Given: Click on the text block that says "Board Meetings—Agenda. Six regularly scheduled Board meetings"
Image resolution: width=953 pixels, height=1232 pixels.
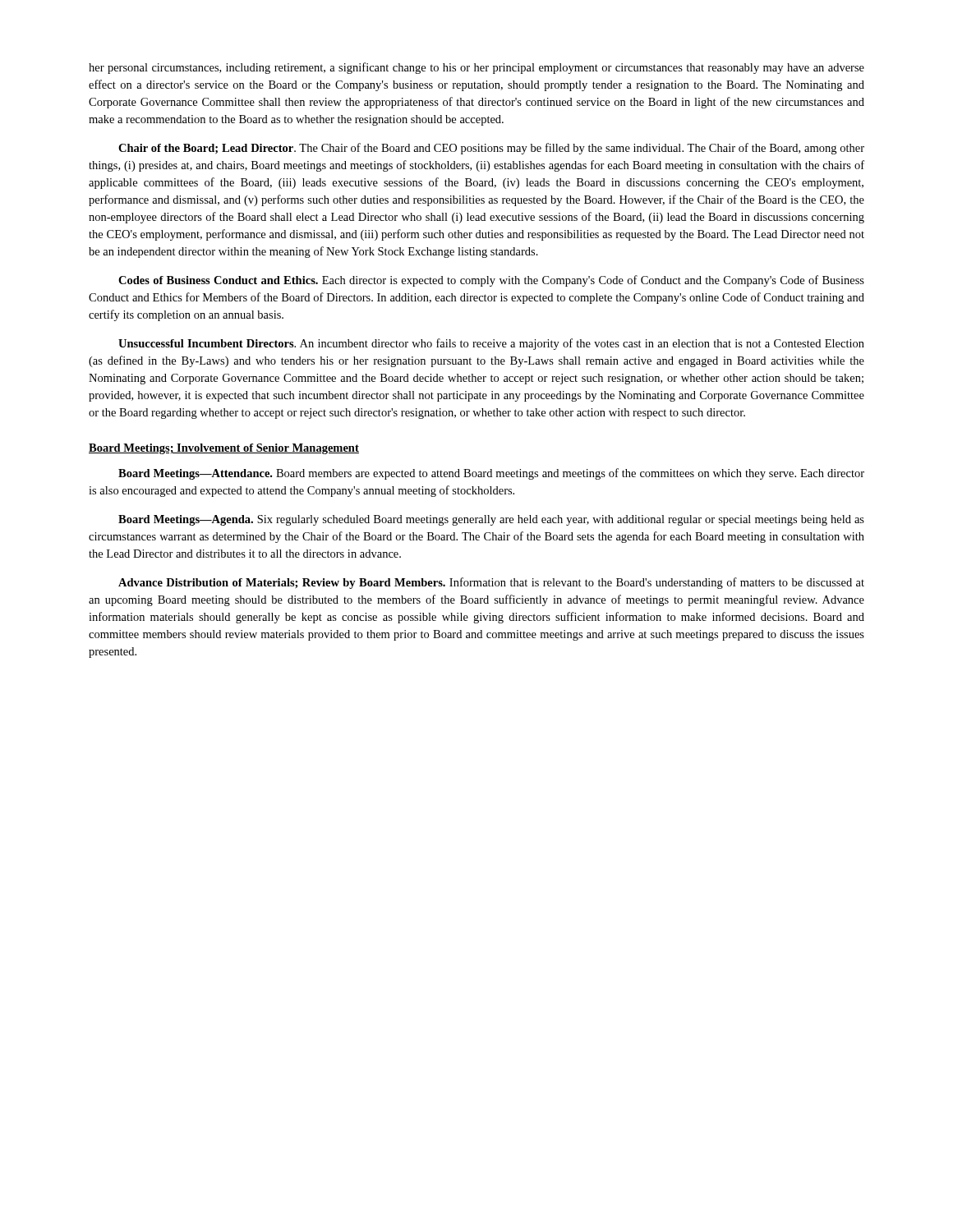Looking at the screenshot, I should pos(476,537).
